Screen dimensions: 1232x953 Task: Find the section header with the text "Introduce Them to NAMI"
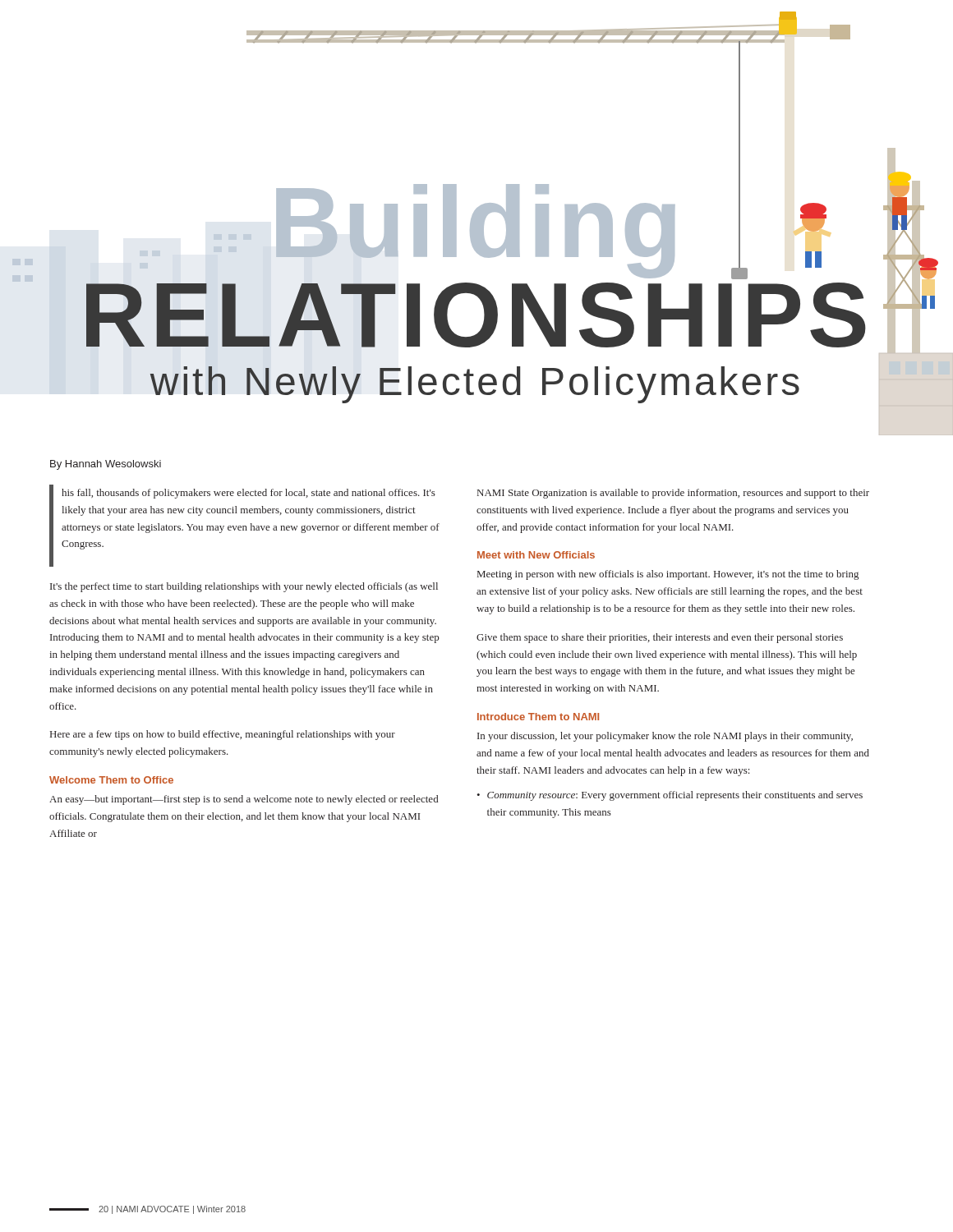(538, 717)
